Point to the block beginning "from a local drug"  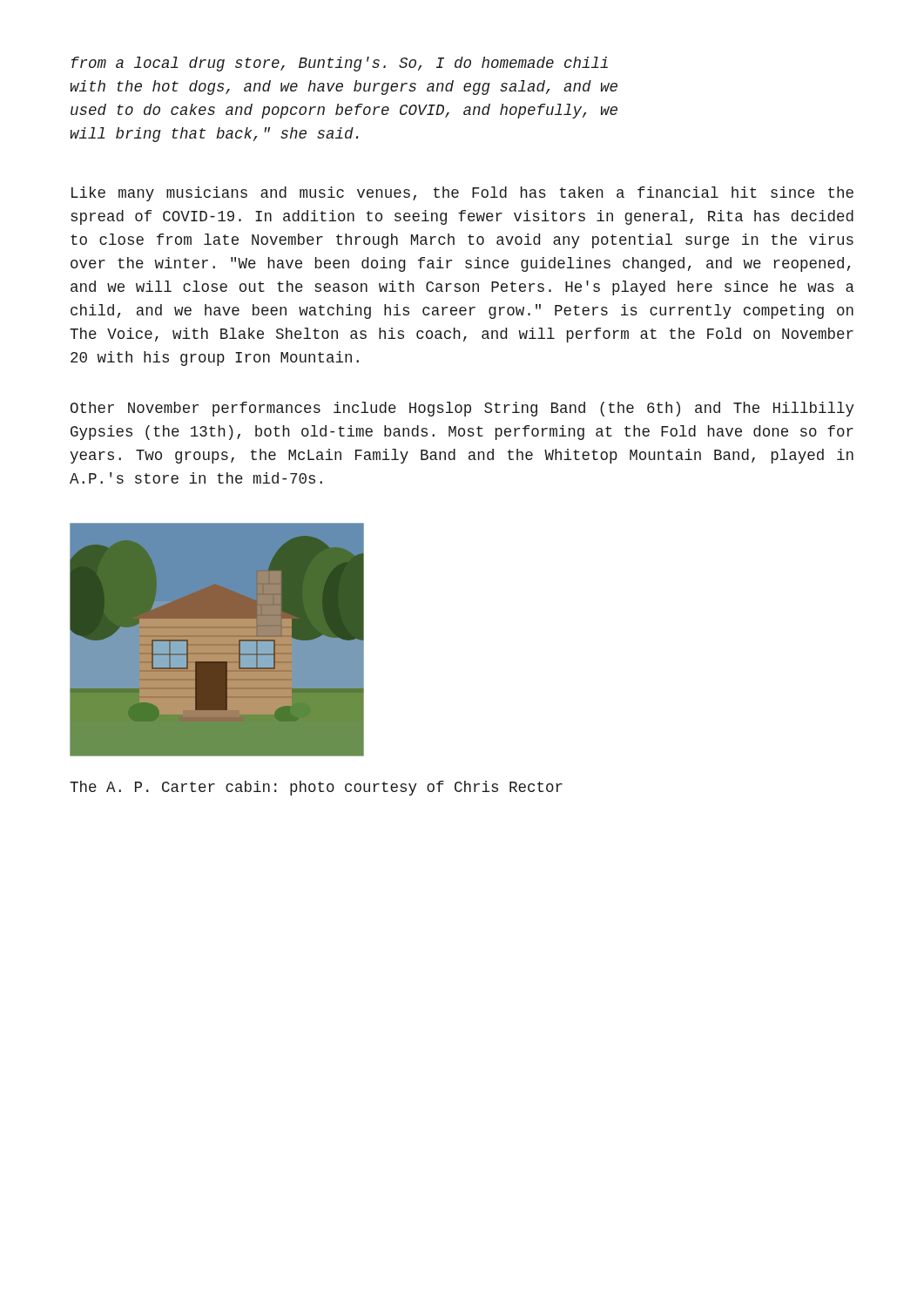click(x=344, y=99)
